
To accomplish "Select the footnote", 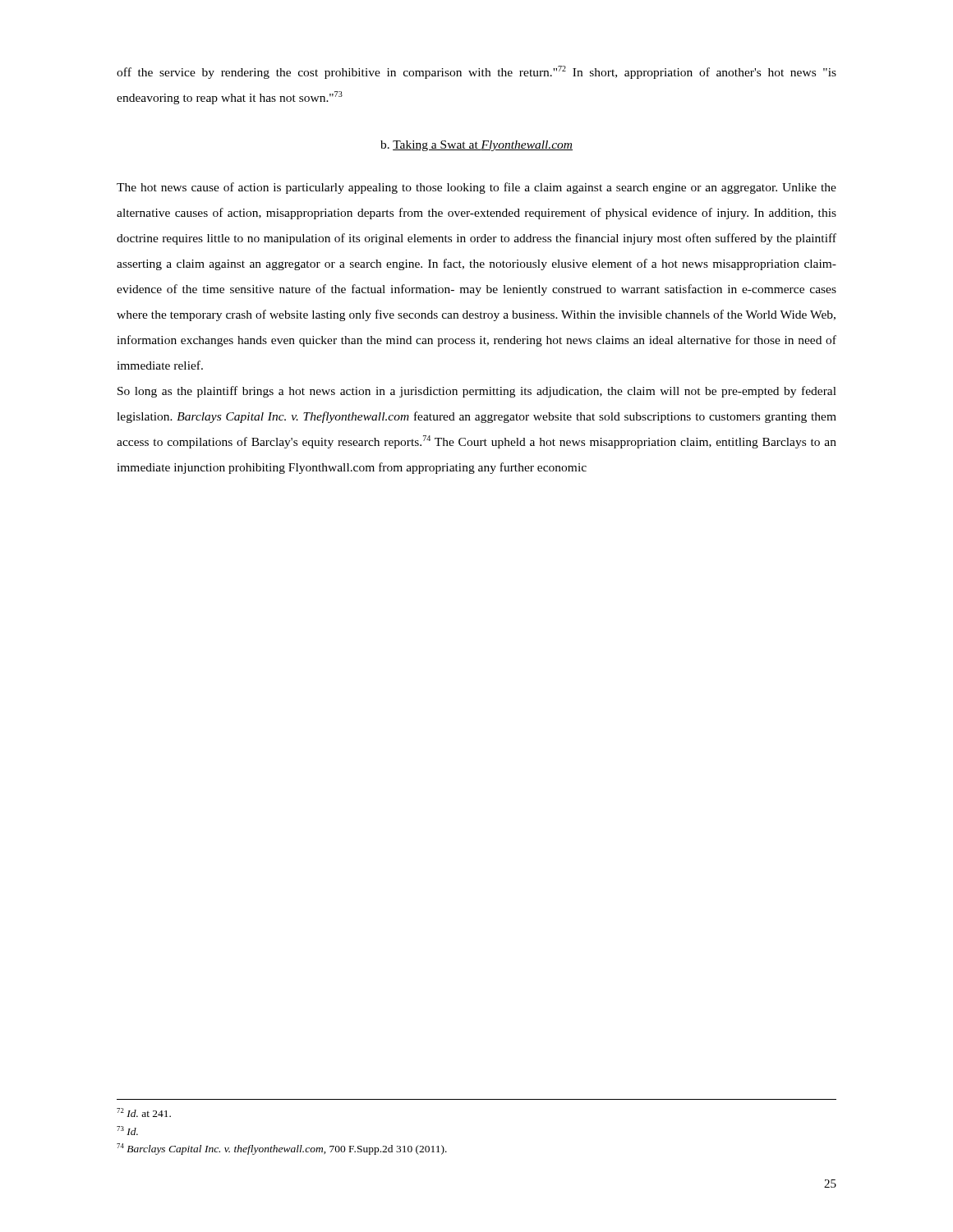I will pos(282,1131).
